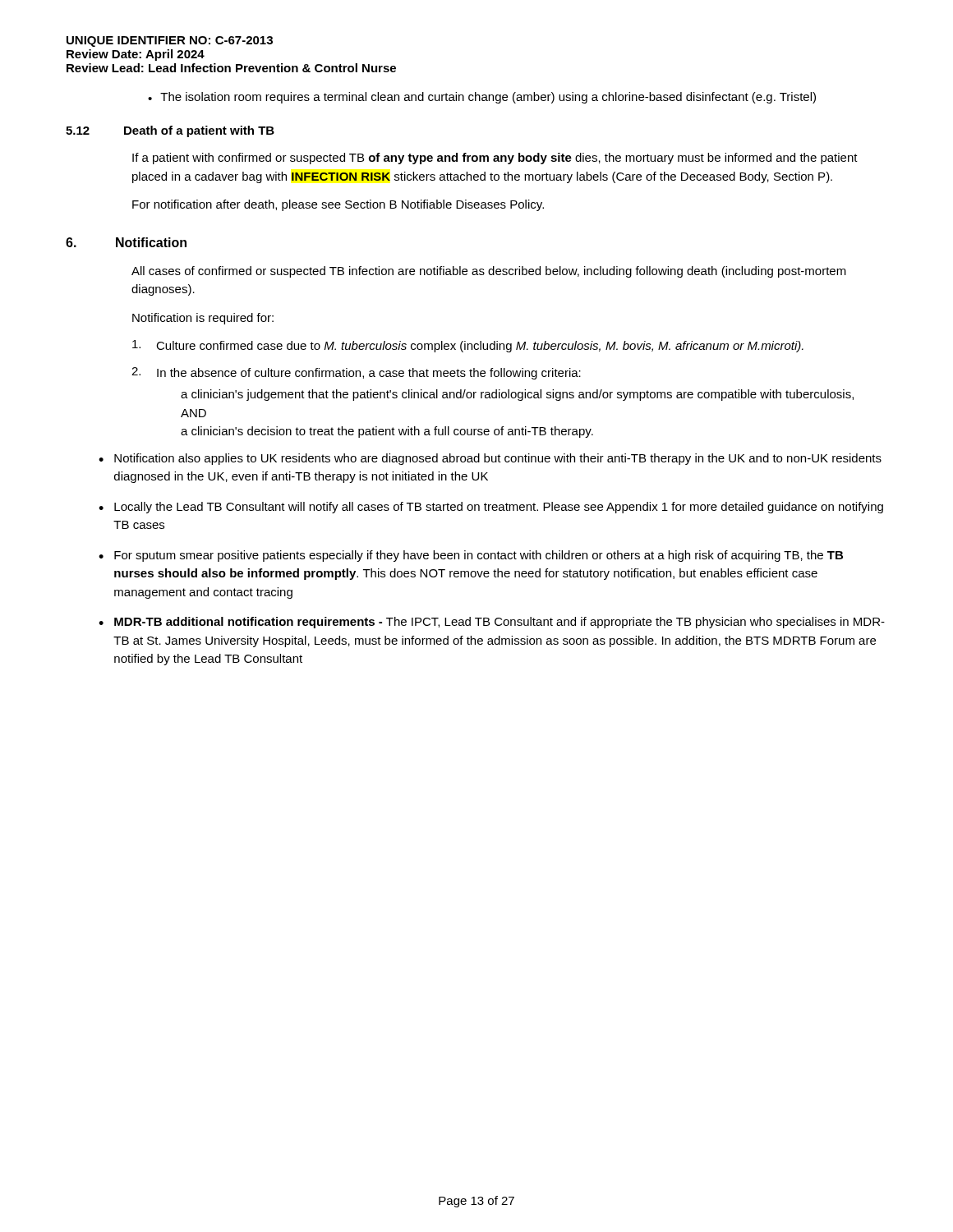Find the text block that says "All cases of confirmed or suspected"
Viewport: 953px width, 1232px height.
pos(489,279)
